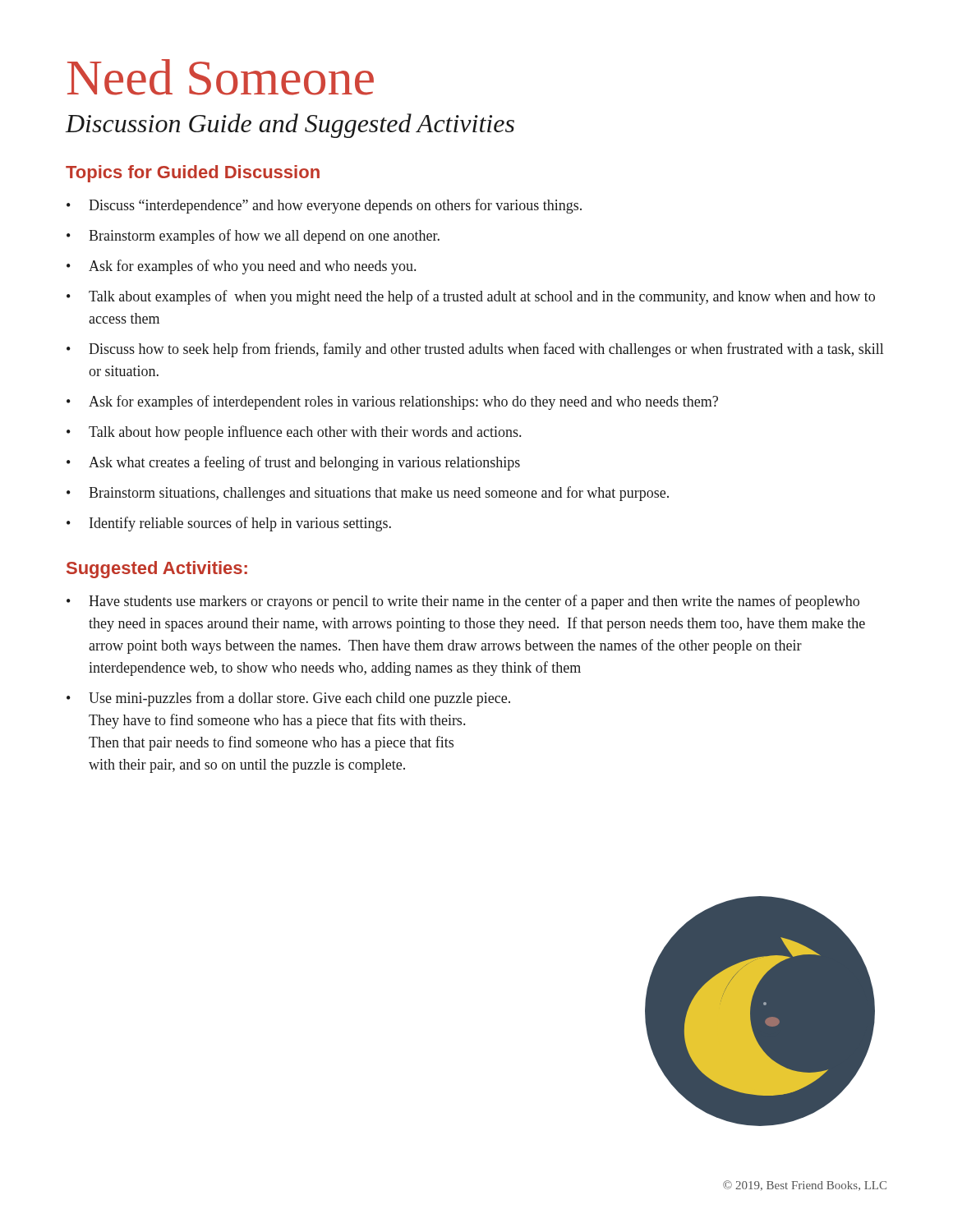Find the passage starting "• Ask what creates a feeling"
This screenshot has height=1232, width=953.
tap(476, 463)
